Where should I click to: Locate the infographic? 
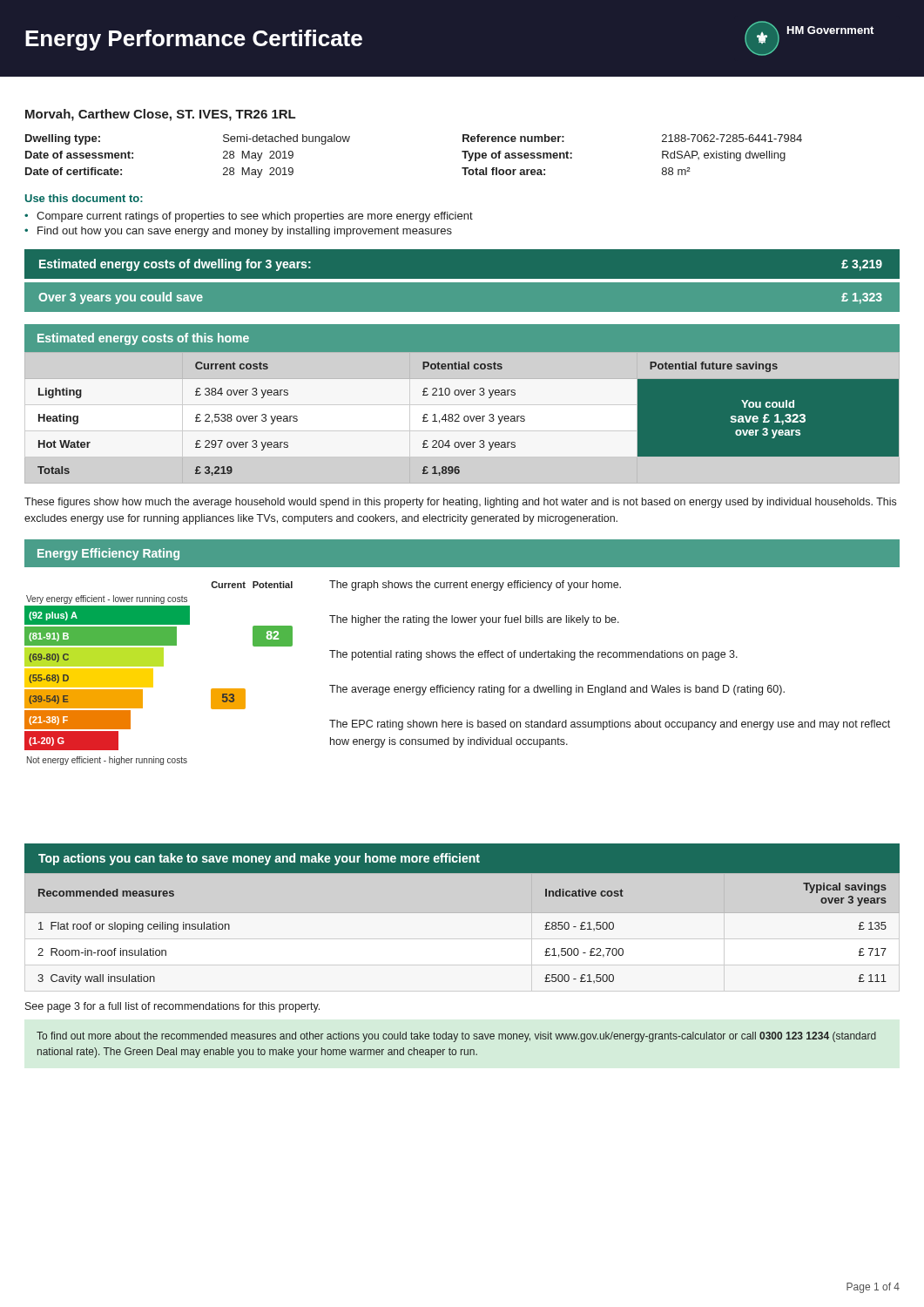click(168, 703)
